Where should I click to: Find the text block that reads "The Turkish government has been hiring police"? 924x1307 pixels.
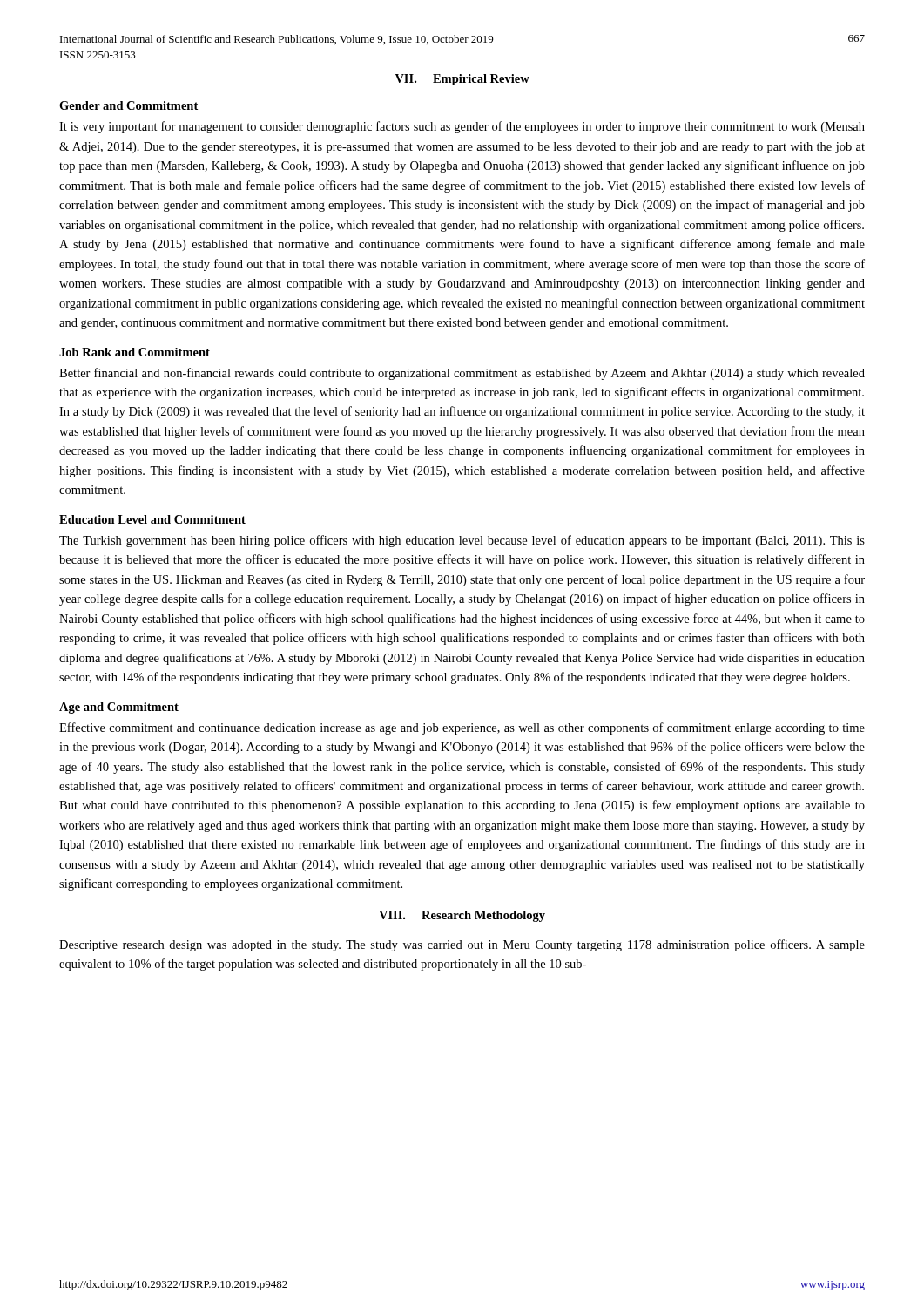(x=462, y=609)
